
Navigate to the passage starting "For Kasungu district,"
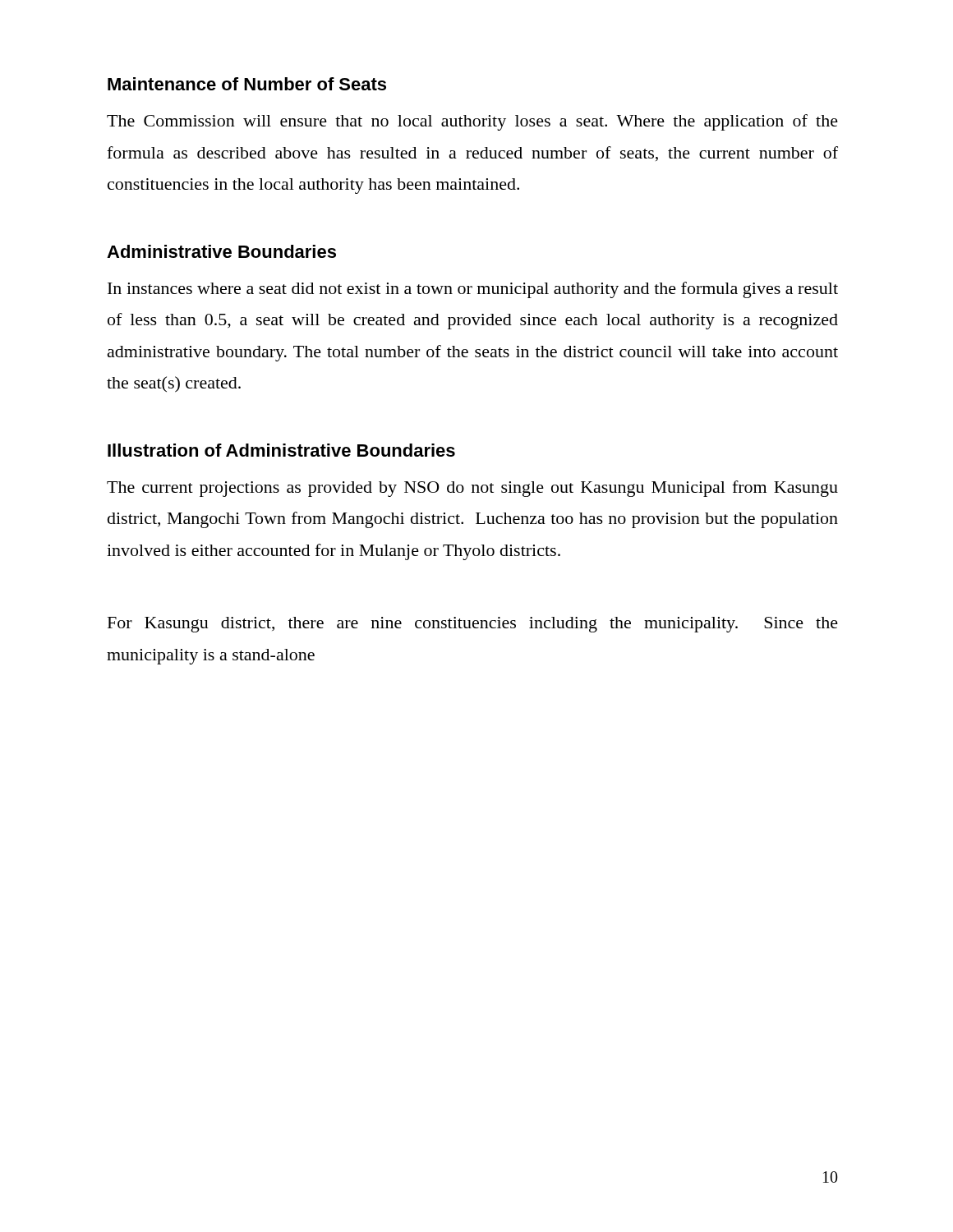472,638
